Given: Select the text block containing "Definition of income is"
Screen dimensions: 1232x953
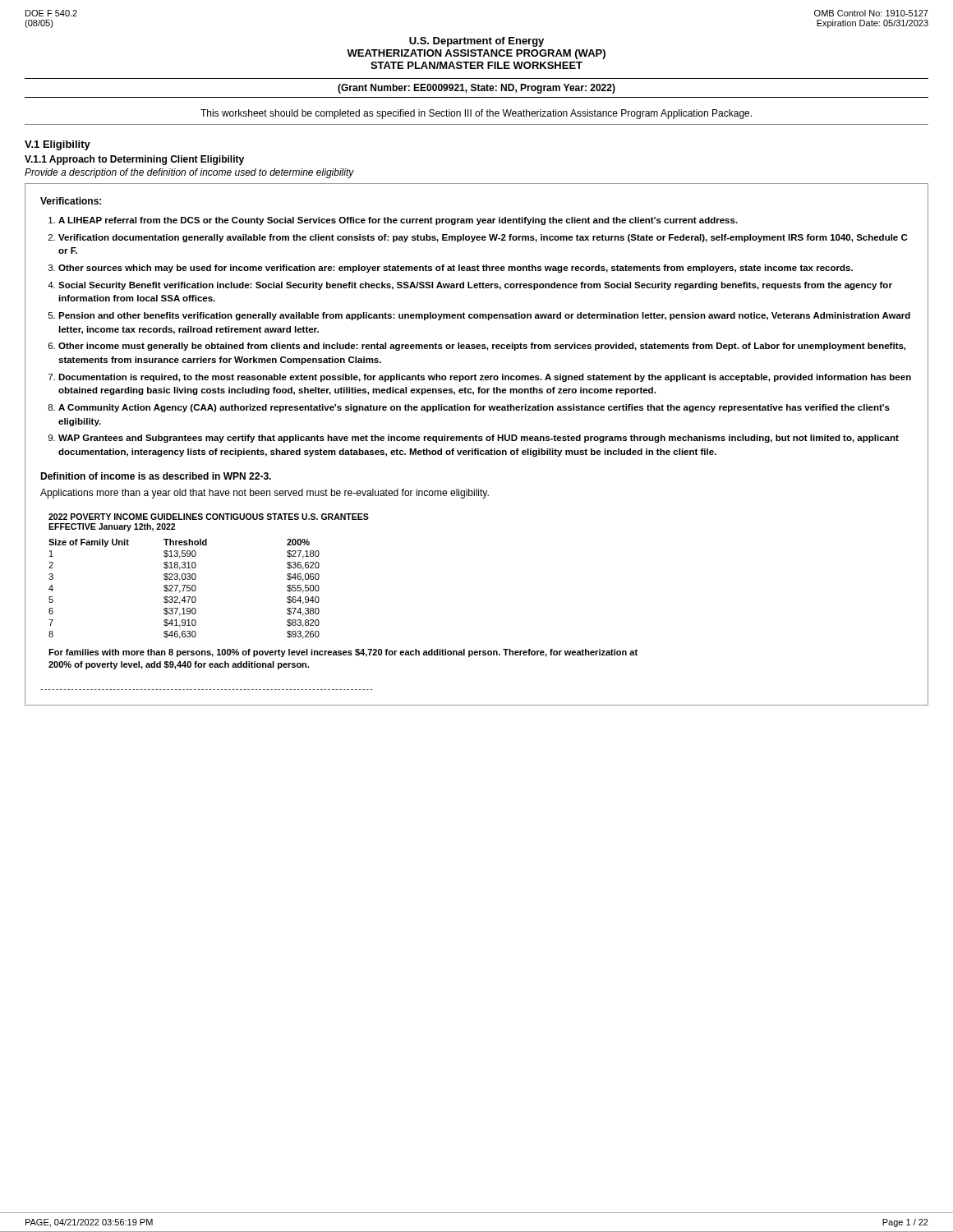Looking at the screenshot, I should (x=156, y=476).
